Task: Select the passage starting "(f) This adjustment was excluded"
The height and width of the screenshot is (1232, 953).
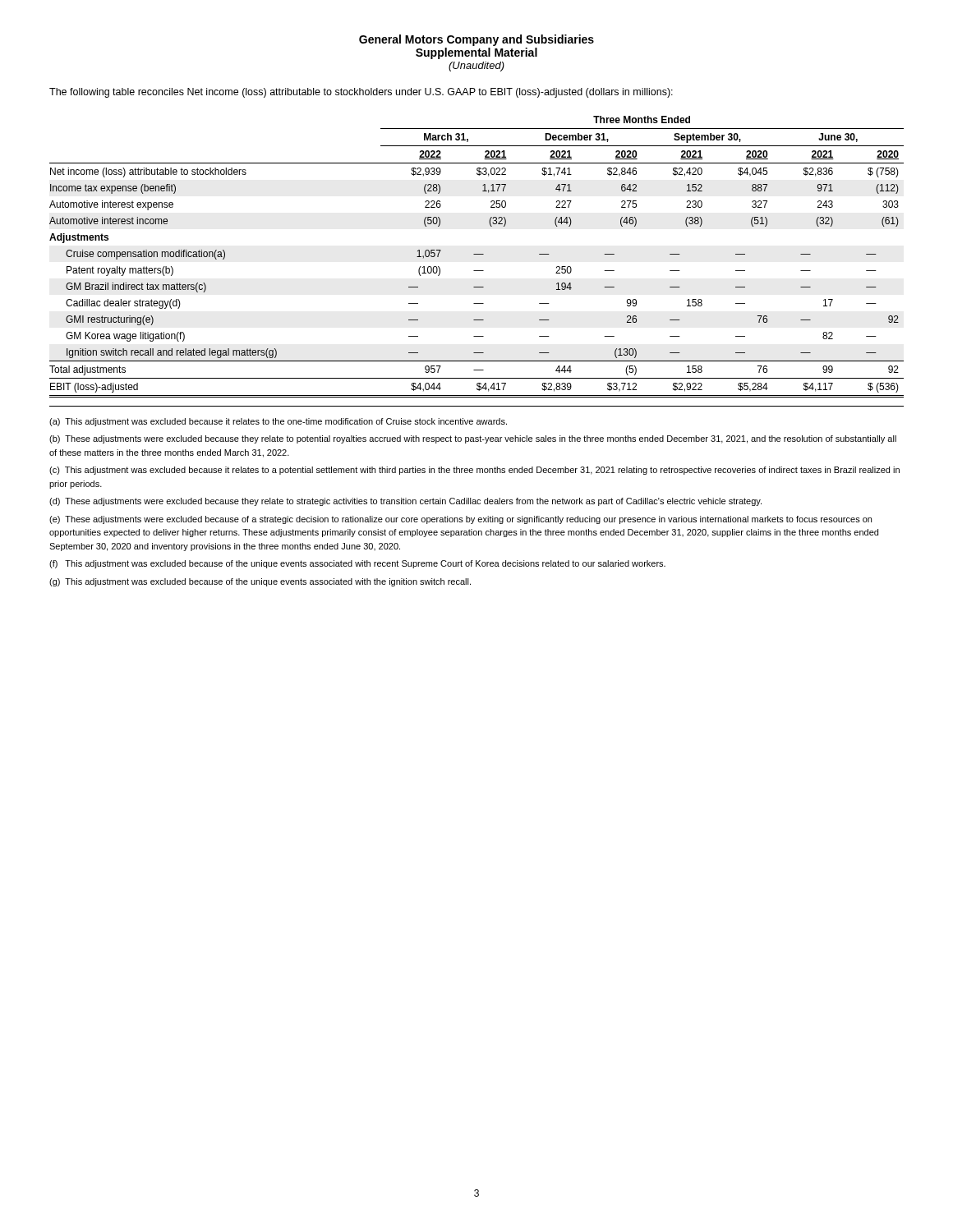Action: point(358,564)
